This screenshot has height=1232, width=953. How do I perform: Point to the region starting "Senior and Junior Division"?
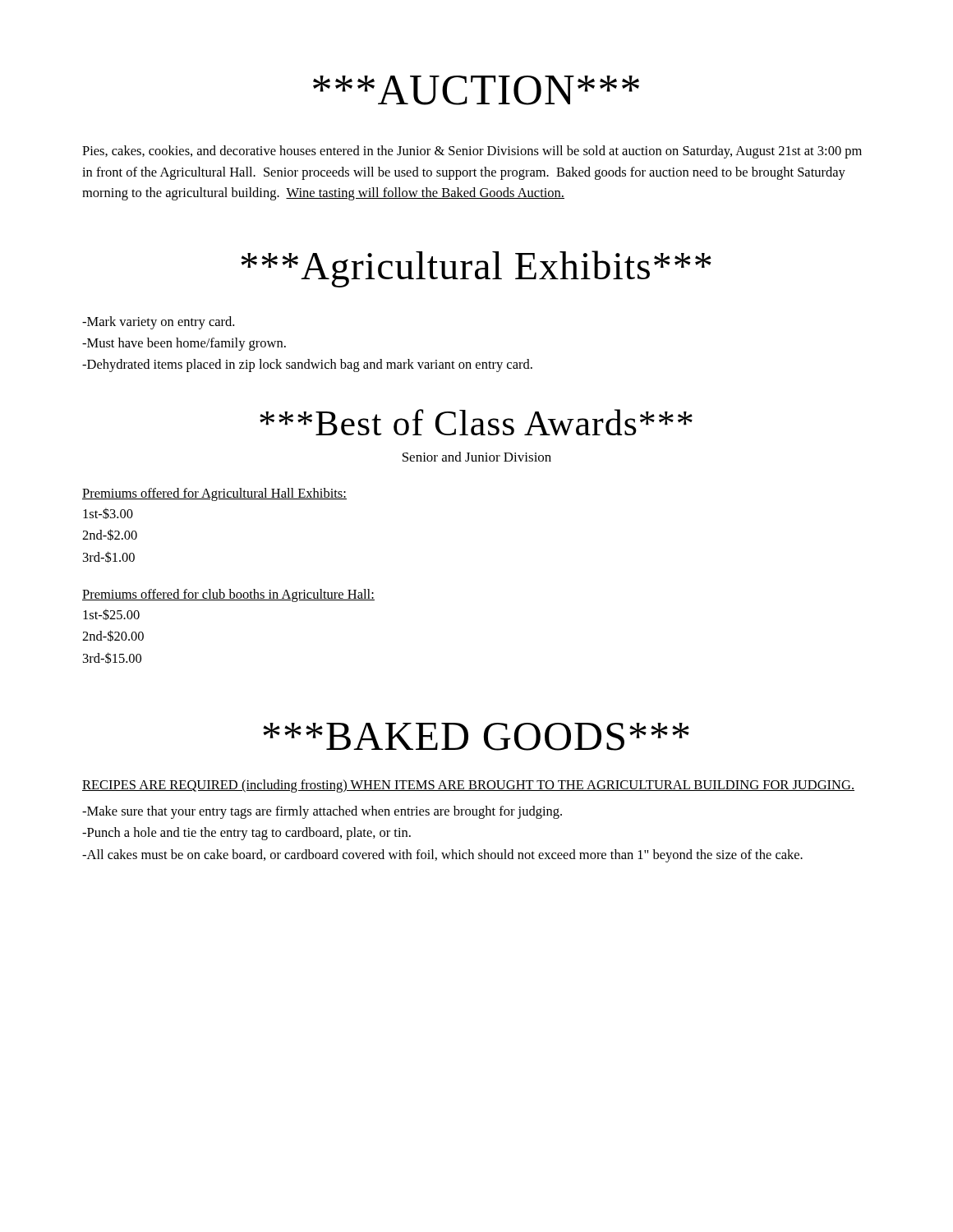pos(476,457)
